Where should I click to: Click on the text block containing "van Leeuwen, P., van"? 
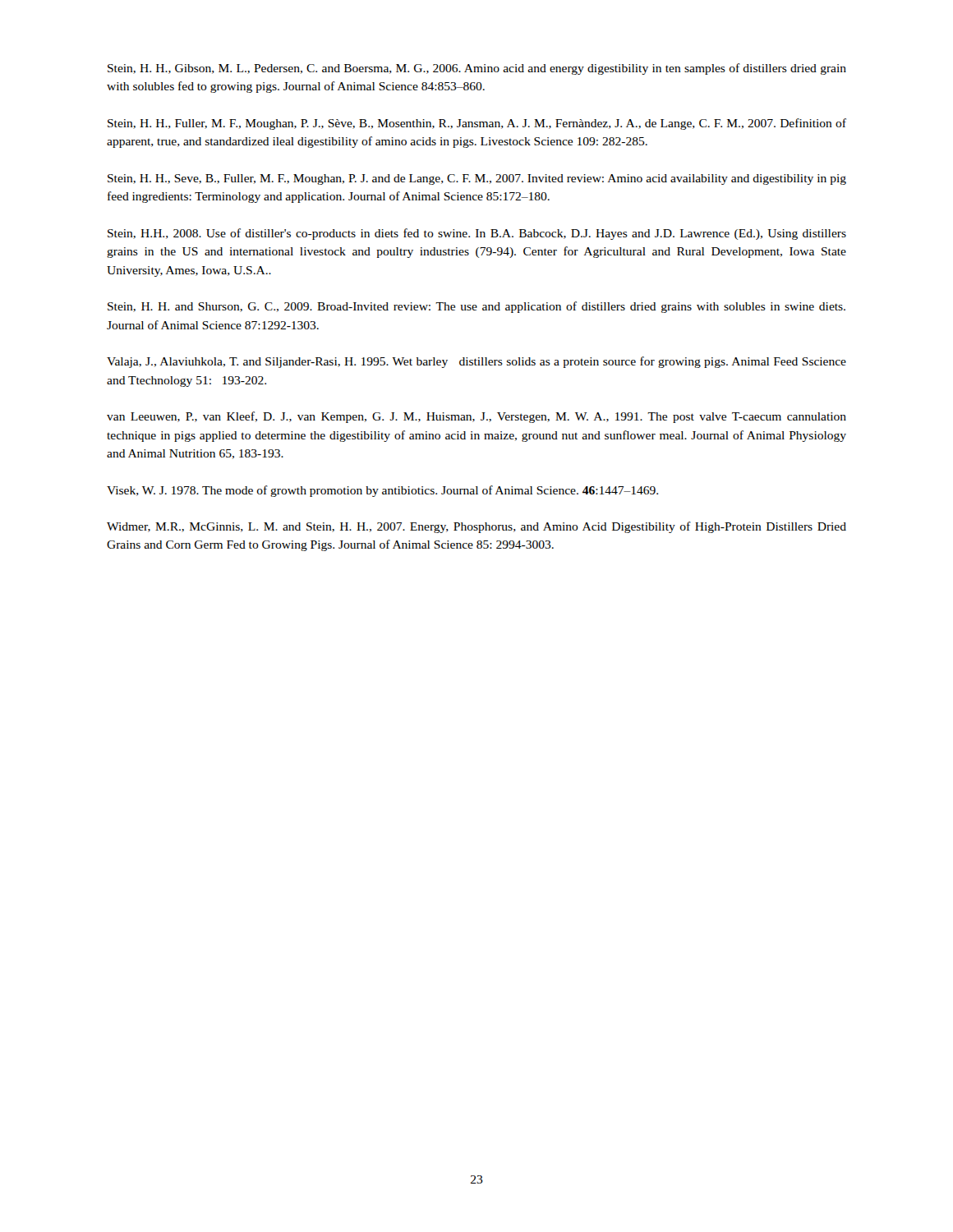pyautogui.click(x=476, y=435)
